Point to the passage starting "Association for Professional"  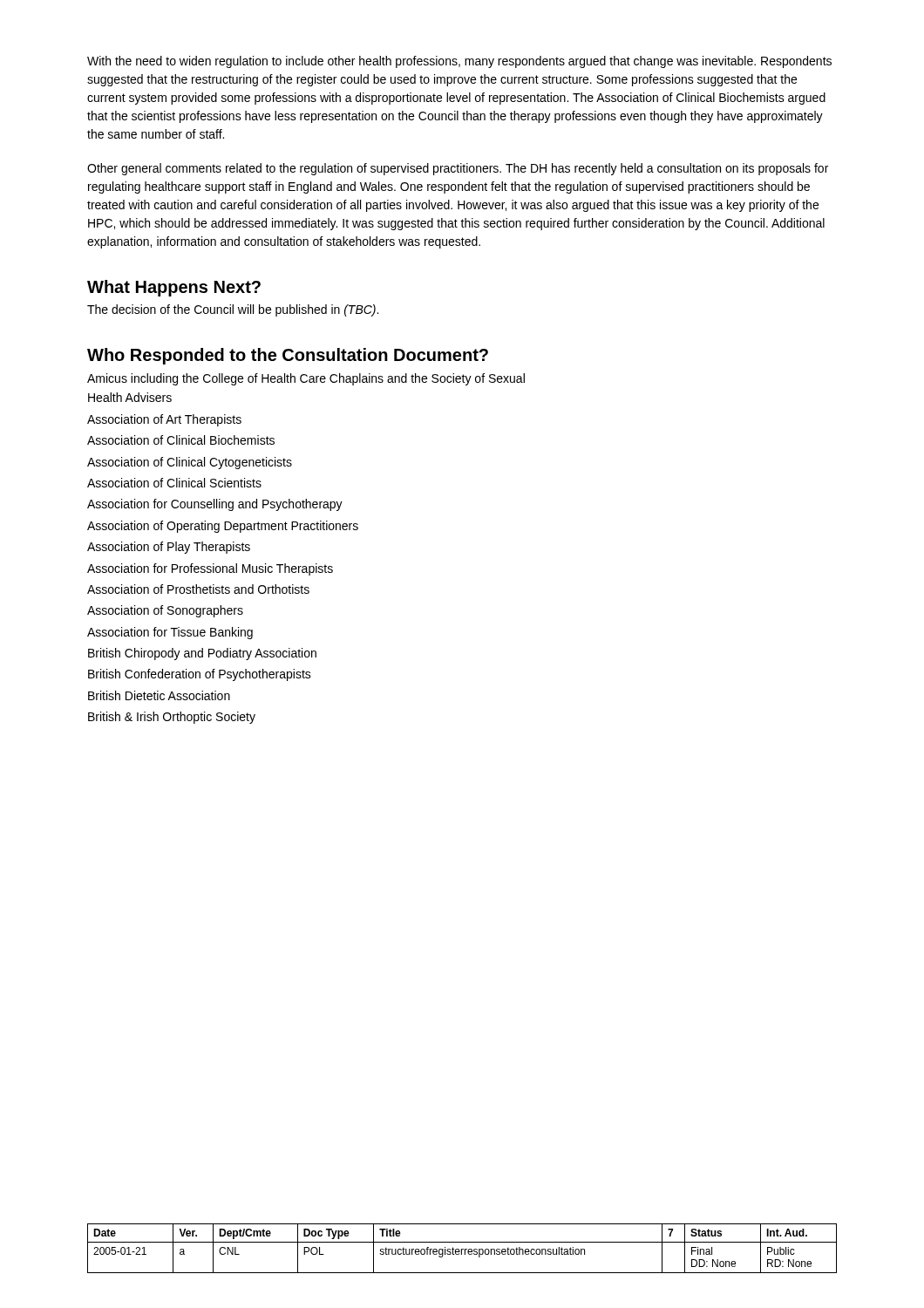point(210,568)
